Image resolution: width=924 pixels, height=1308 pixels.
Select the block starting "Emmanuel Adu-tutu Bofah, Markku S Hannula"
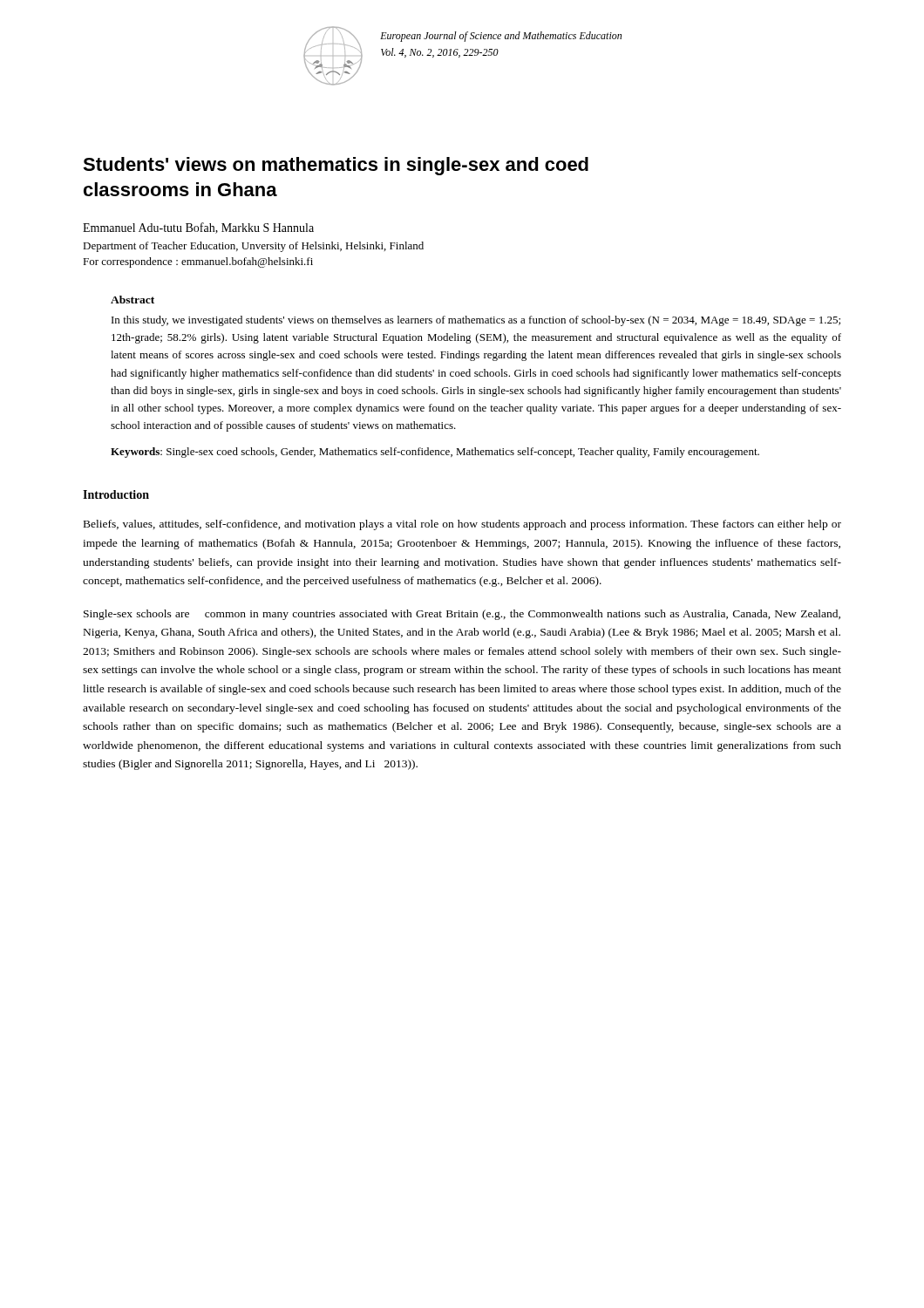tap(198, 228)
